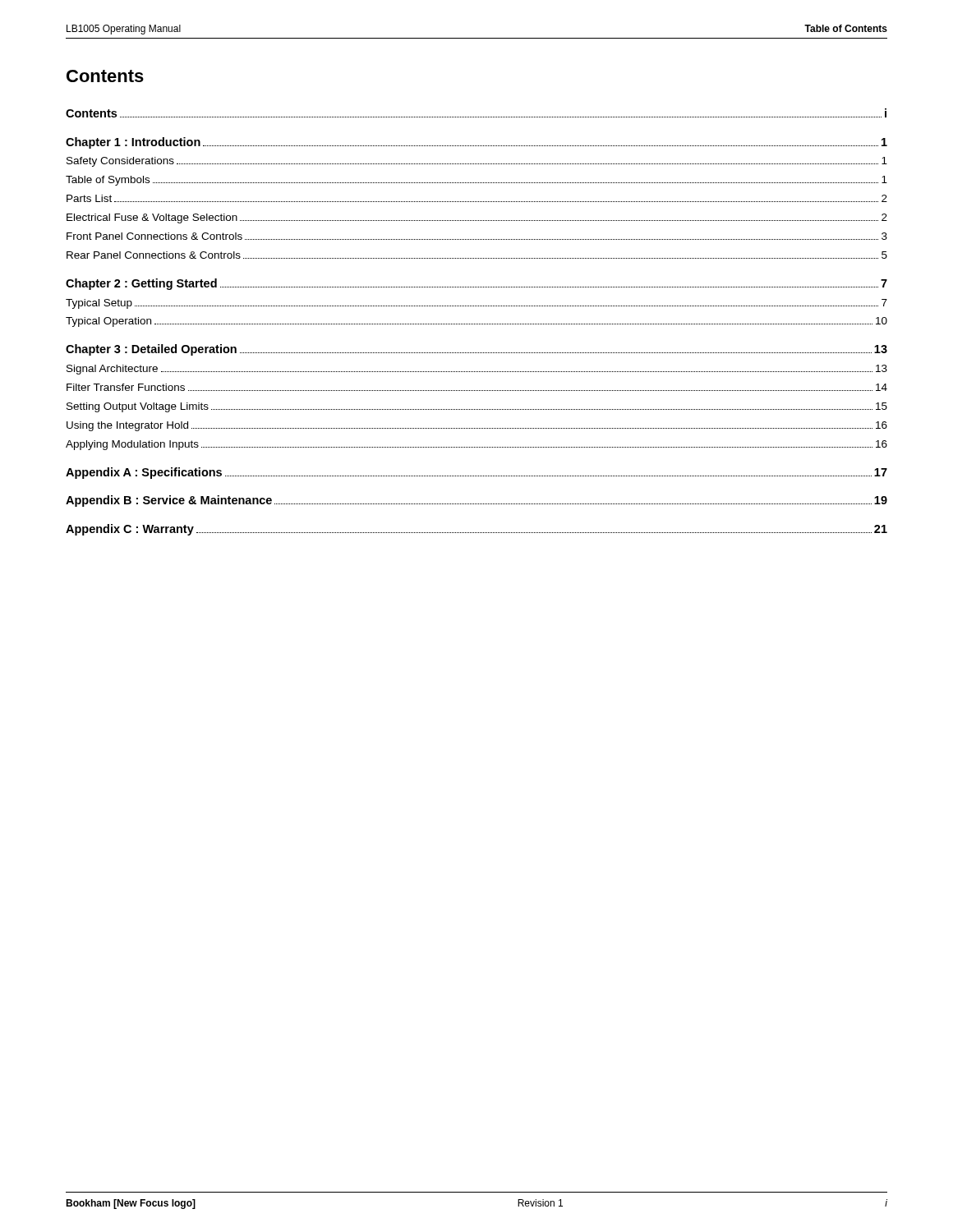953x1232 pixels.
Task: Click on the block starting "Using the Integrator Hold 16"
Action: [x=476, y=426]
